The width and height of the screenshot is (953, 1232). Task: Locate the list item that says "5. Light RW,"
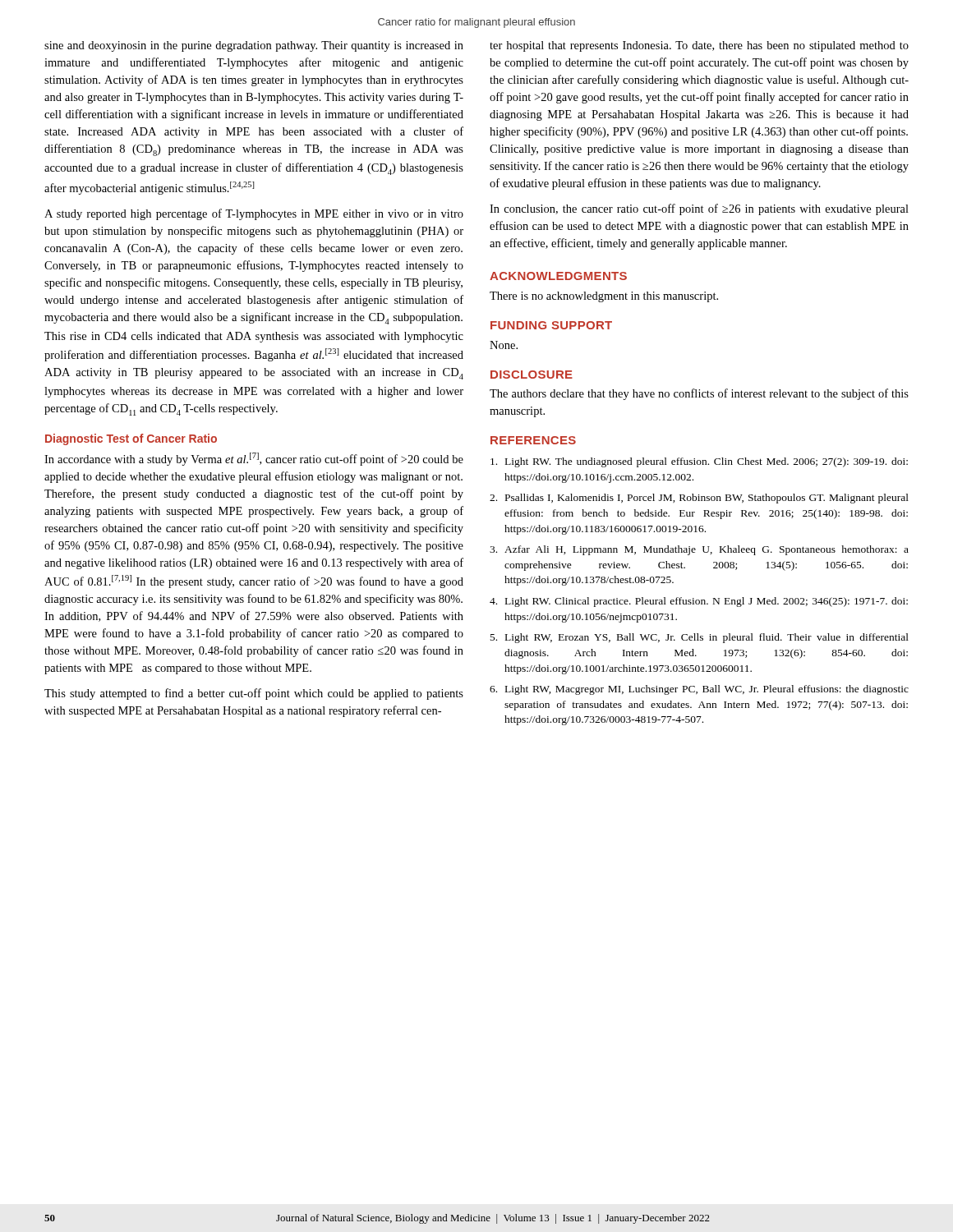point(699,653)
